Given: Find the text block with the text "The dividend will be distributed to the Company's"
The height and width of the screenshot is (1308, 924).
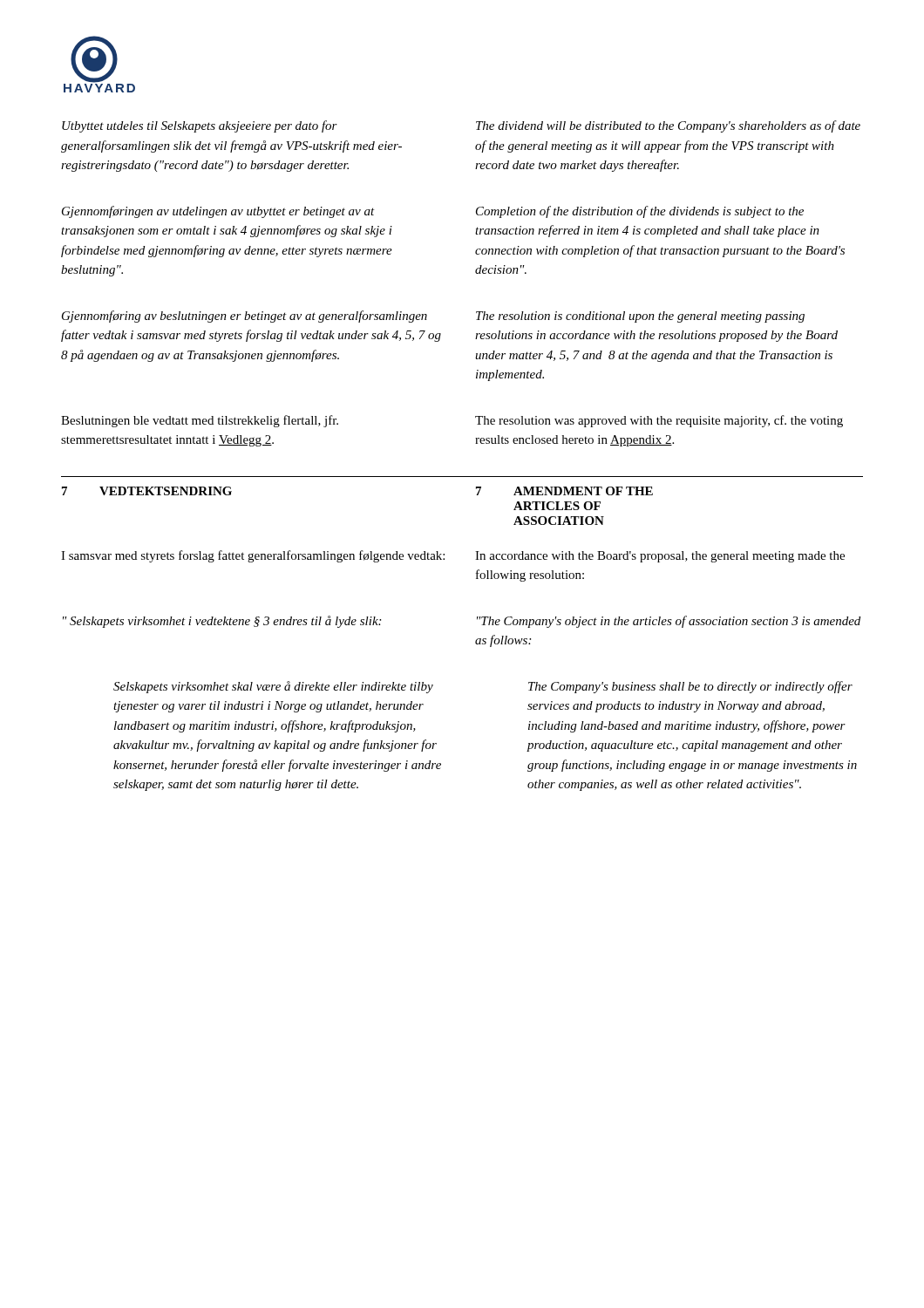Looking at the screenshot, I should tap(668, 145).
